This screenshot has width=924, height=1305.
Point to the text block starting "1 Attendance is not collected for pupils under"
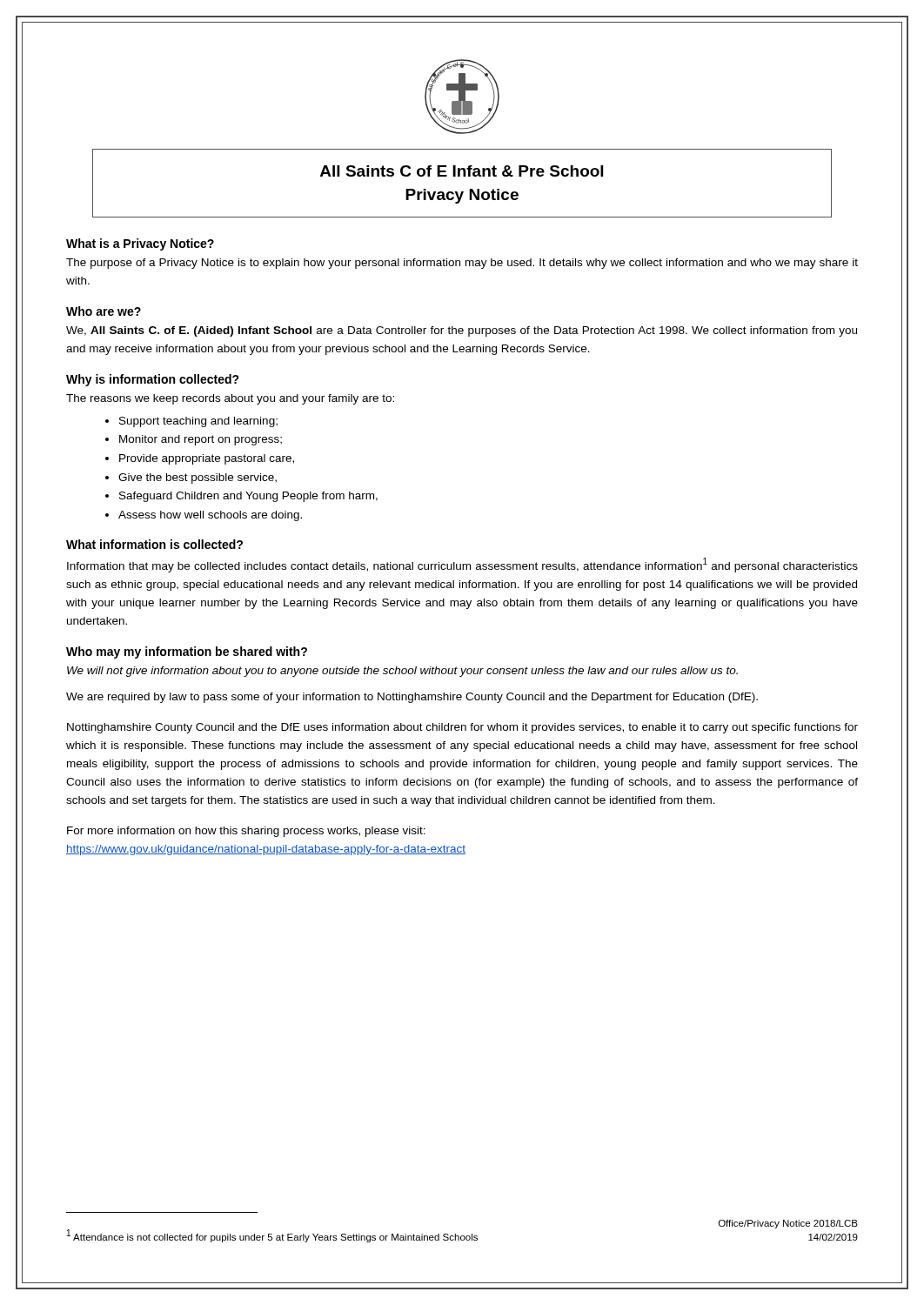click(272, 1235)
